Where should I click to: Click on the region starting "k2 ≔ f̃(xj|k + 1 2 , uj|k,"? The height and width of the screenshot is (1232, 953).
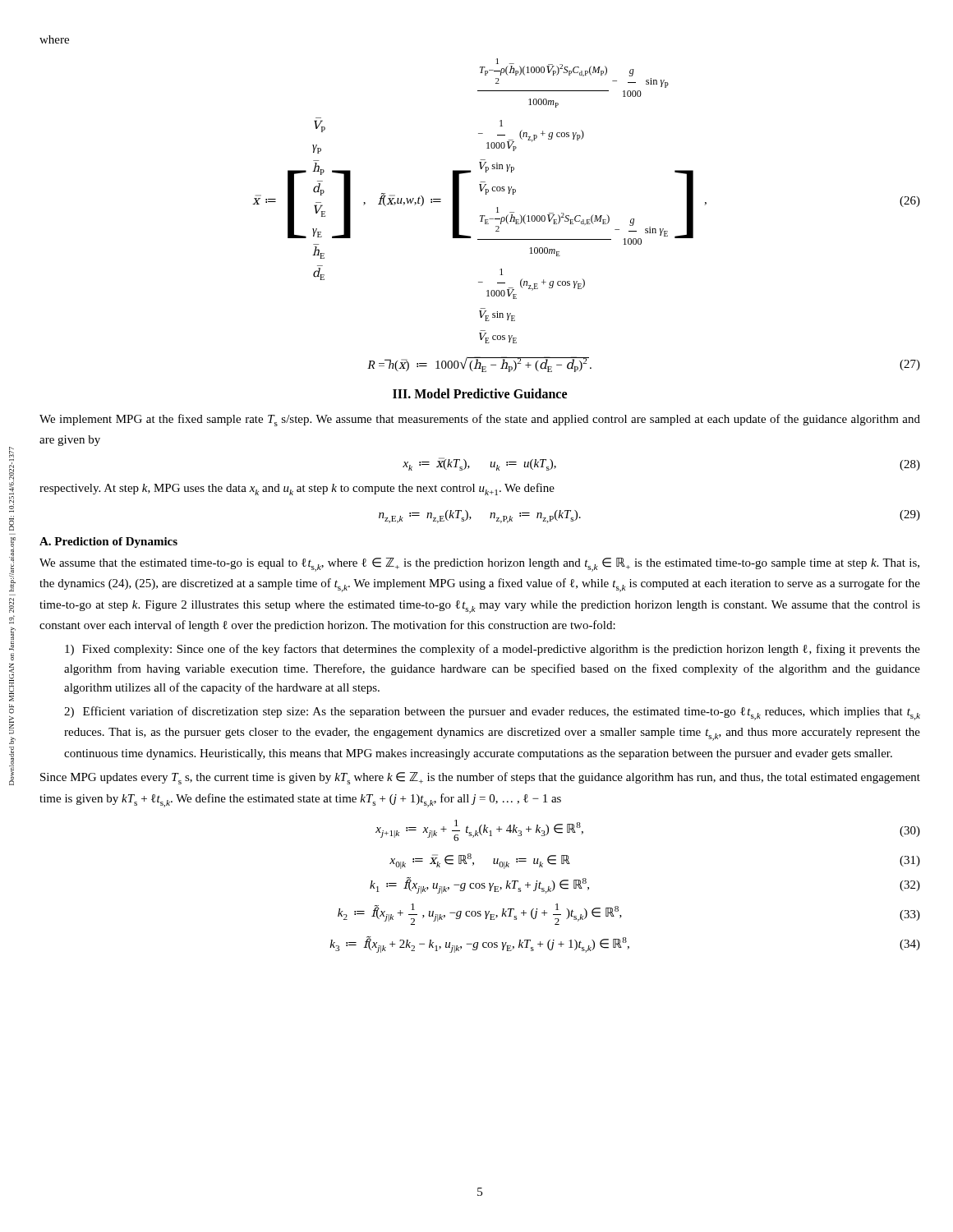point(629,914)
